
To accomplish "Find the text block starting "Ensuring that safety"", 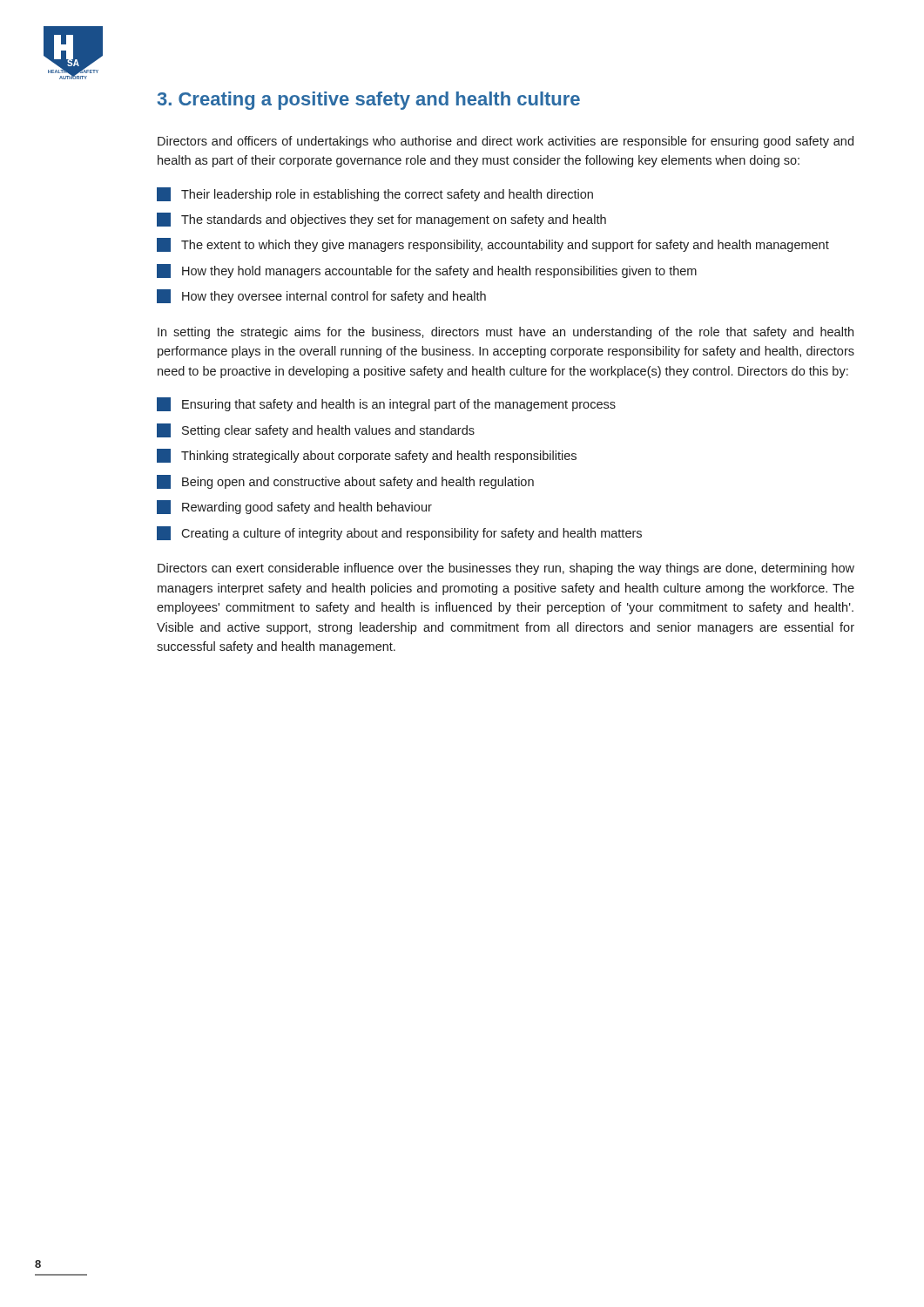I will (506, 405).
